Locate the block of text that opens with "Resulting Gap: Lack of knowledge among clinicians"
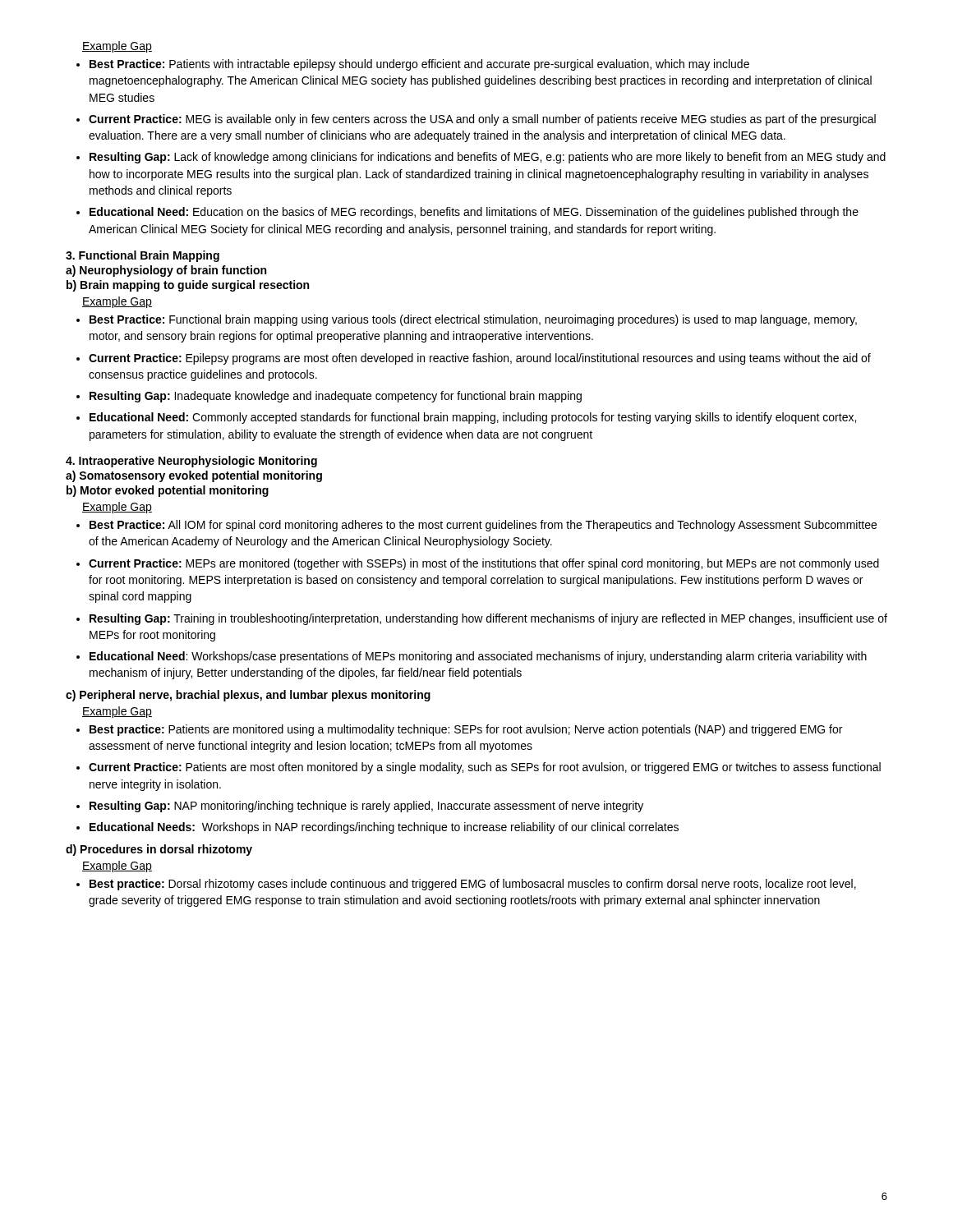This screenshot has width=953, height=1232. pyautogui.click(x=488, y=174)
